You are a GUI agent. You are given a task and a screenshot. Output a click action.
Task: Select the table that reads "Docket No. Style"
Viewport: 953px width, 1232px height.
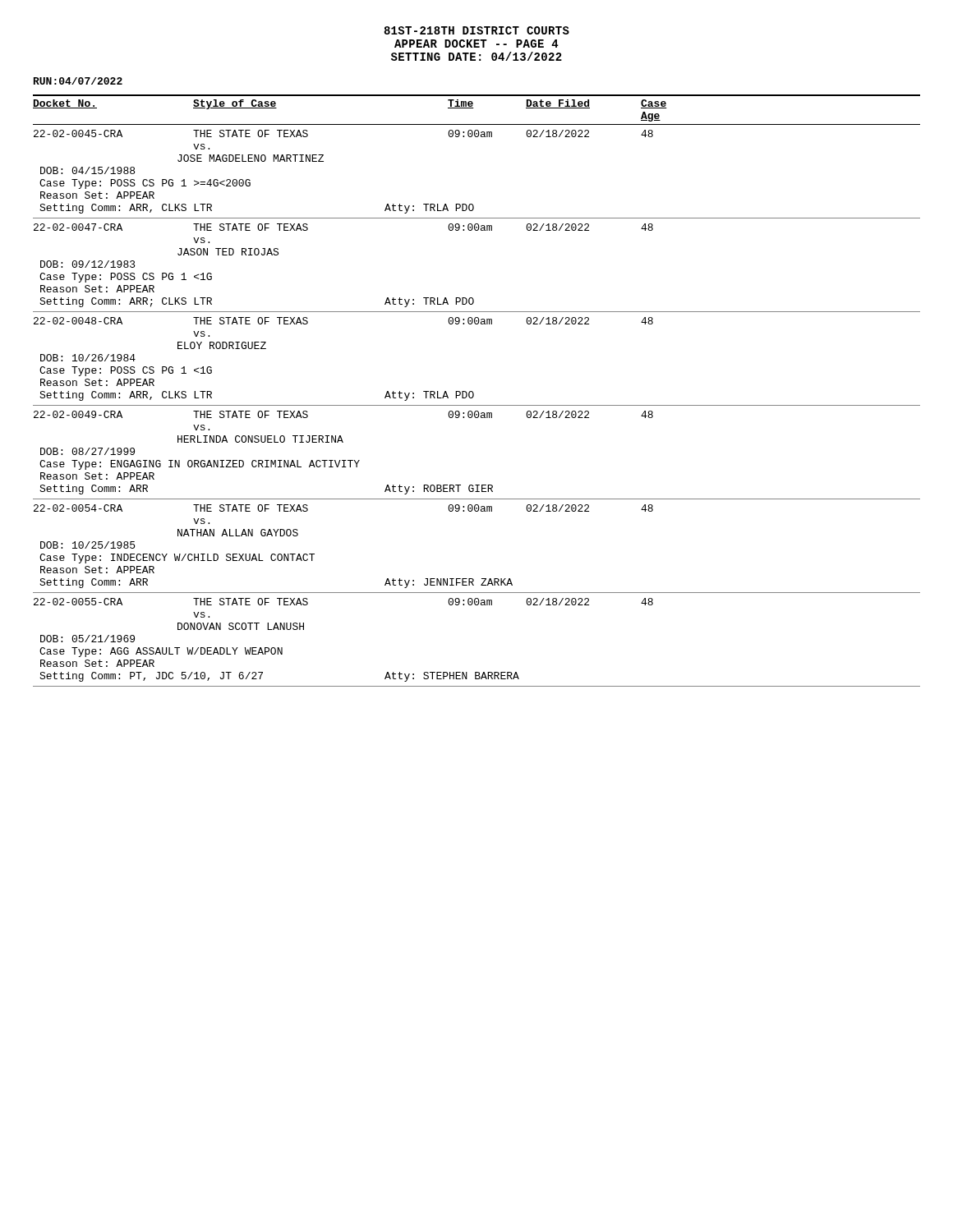[x=476, y=391]
